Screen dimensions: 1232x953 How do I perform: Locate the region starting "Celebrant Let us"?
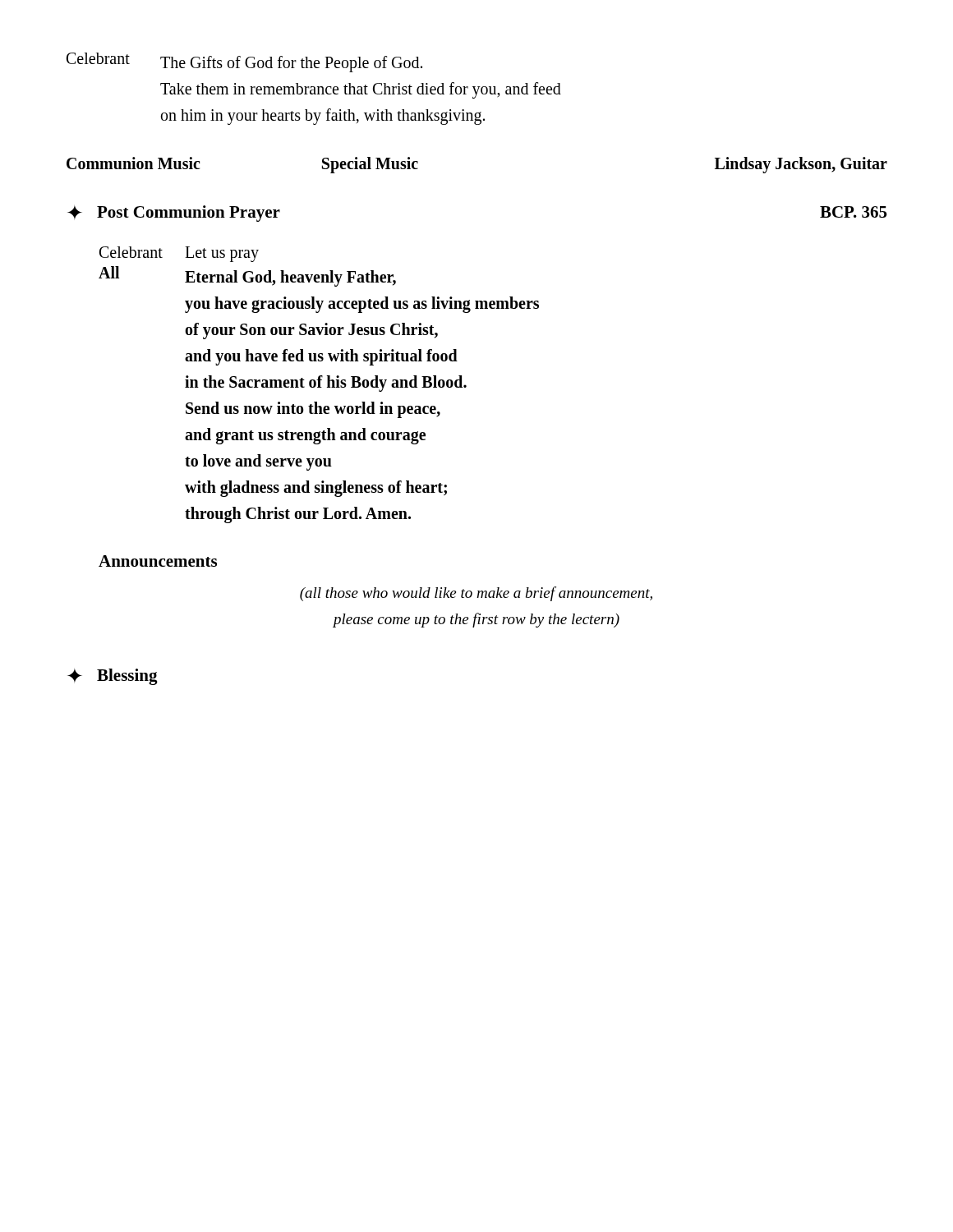pos(319,385)
